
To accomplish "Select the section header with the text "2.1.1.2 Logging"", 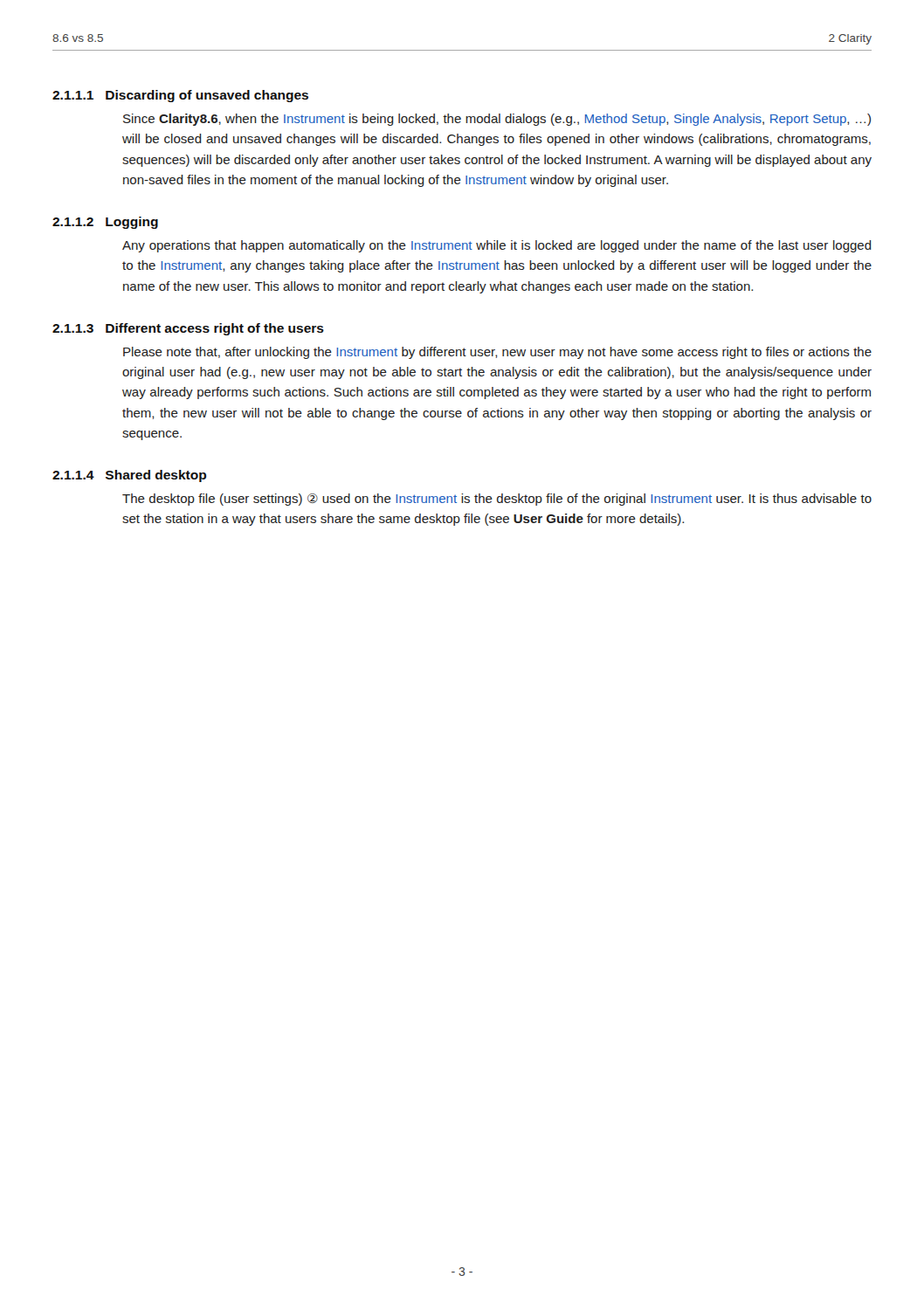I will (x=105, y=221).
